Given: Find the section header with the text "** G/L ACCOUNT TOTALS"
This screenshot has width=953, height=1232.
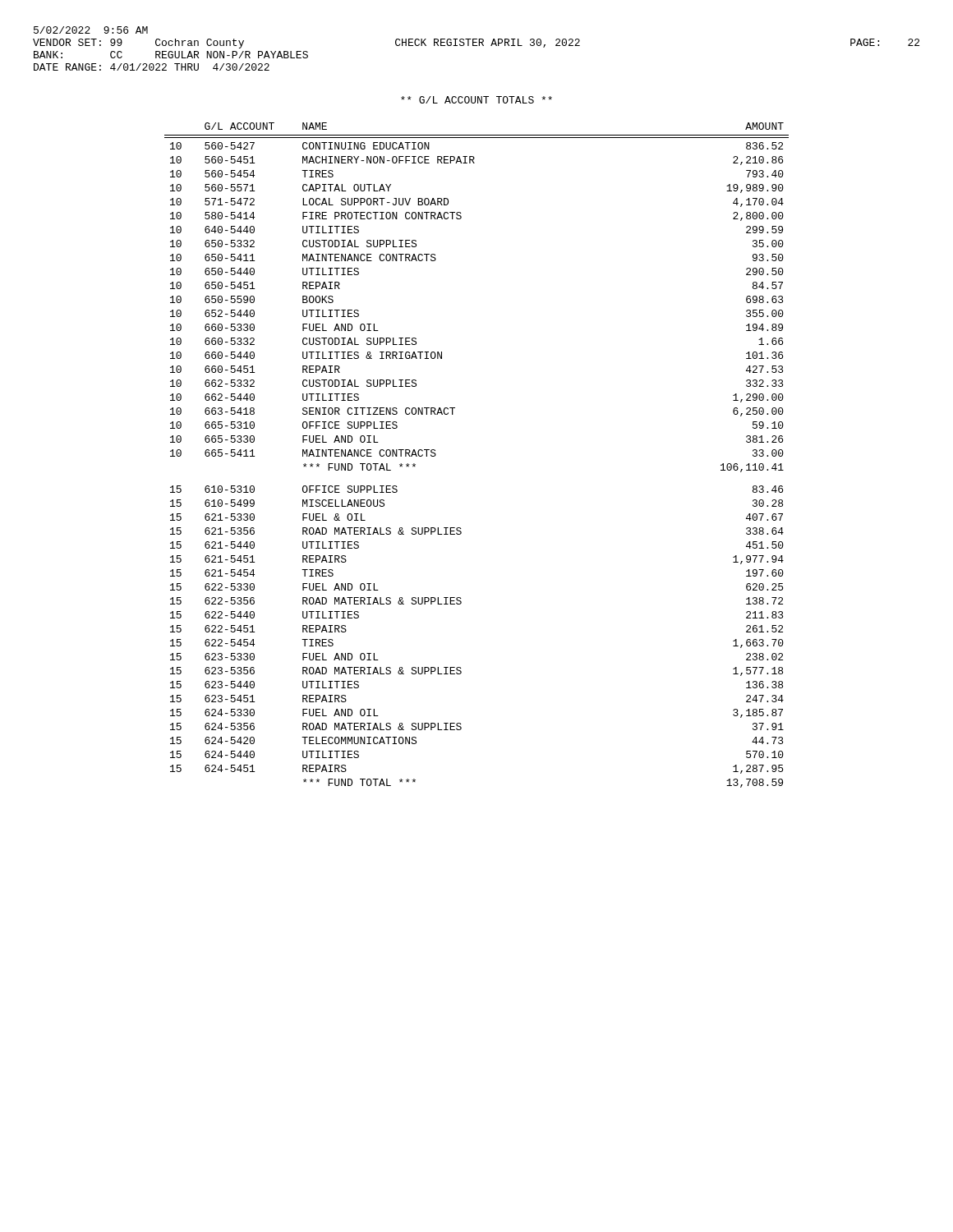Looking at the screenshot, I should tap(476, 101).
